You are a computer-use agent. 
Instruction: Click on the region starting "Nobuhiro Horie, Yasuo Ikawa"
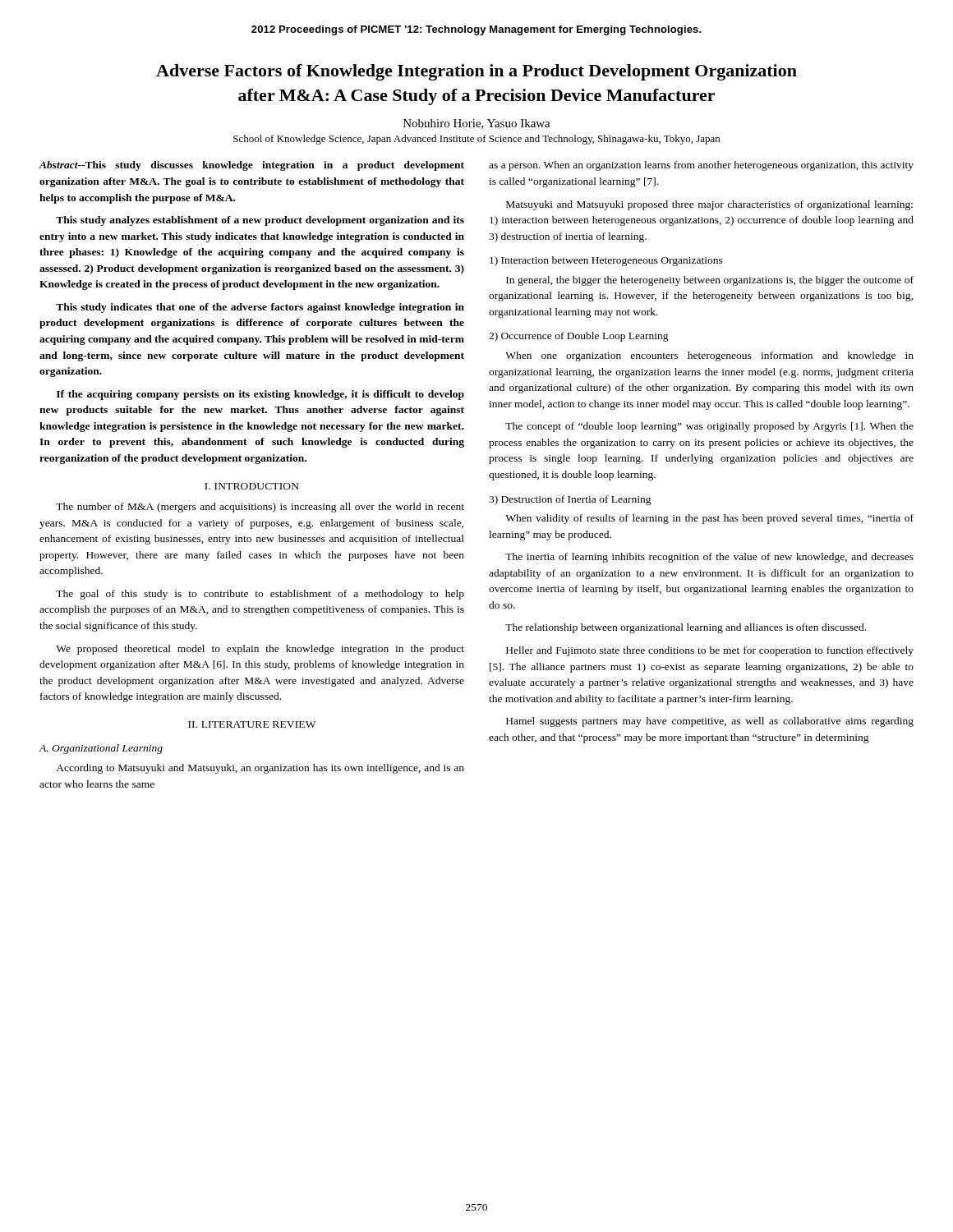[x=476, y=124]
